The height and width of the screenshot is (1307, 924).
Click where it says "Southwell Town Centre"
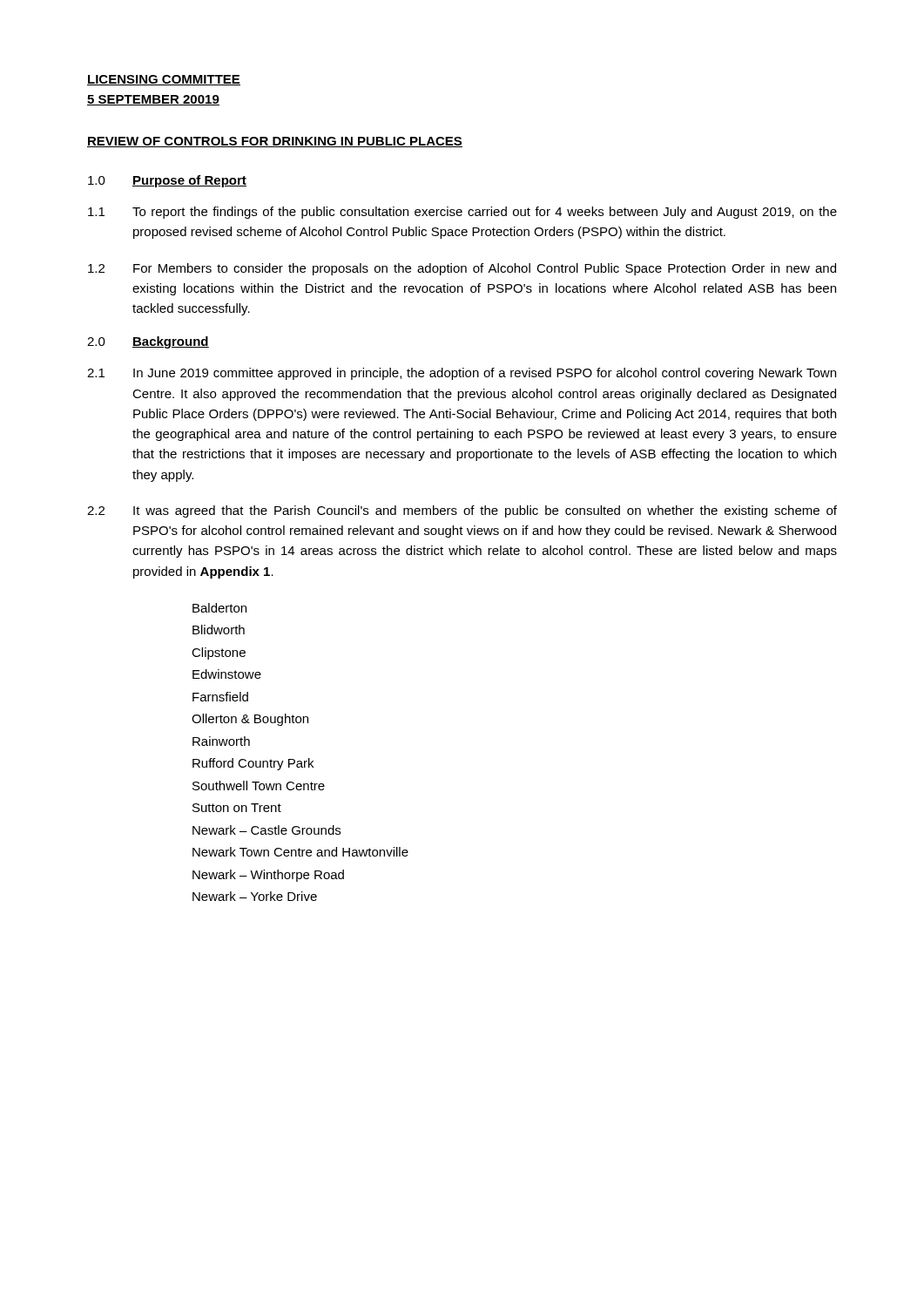click(258, 785)
